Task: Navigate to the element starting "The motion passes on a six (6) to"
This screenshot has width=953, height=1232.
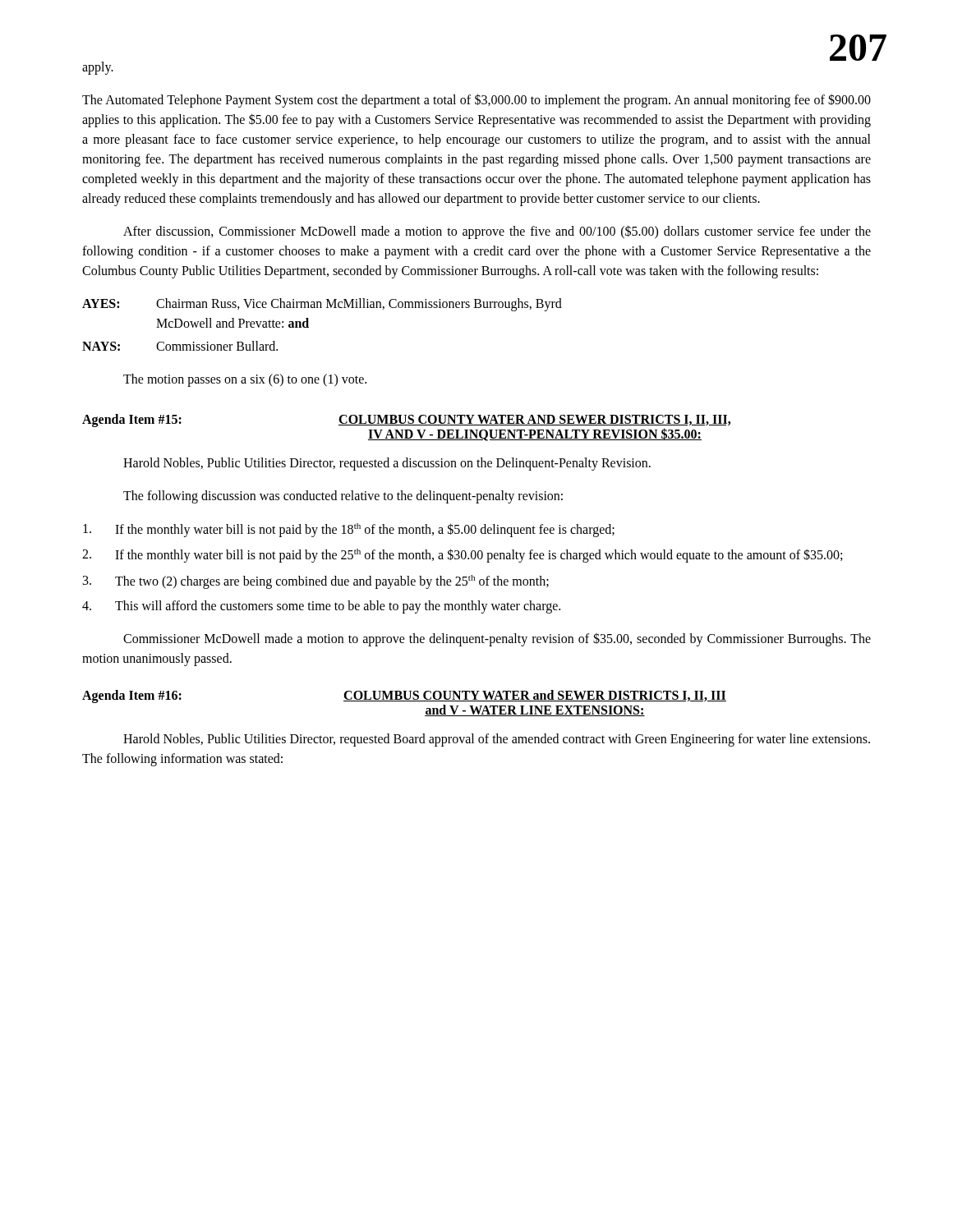Action: click(x=245, y=379)
